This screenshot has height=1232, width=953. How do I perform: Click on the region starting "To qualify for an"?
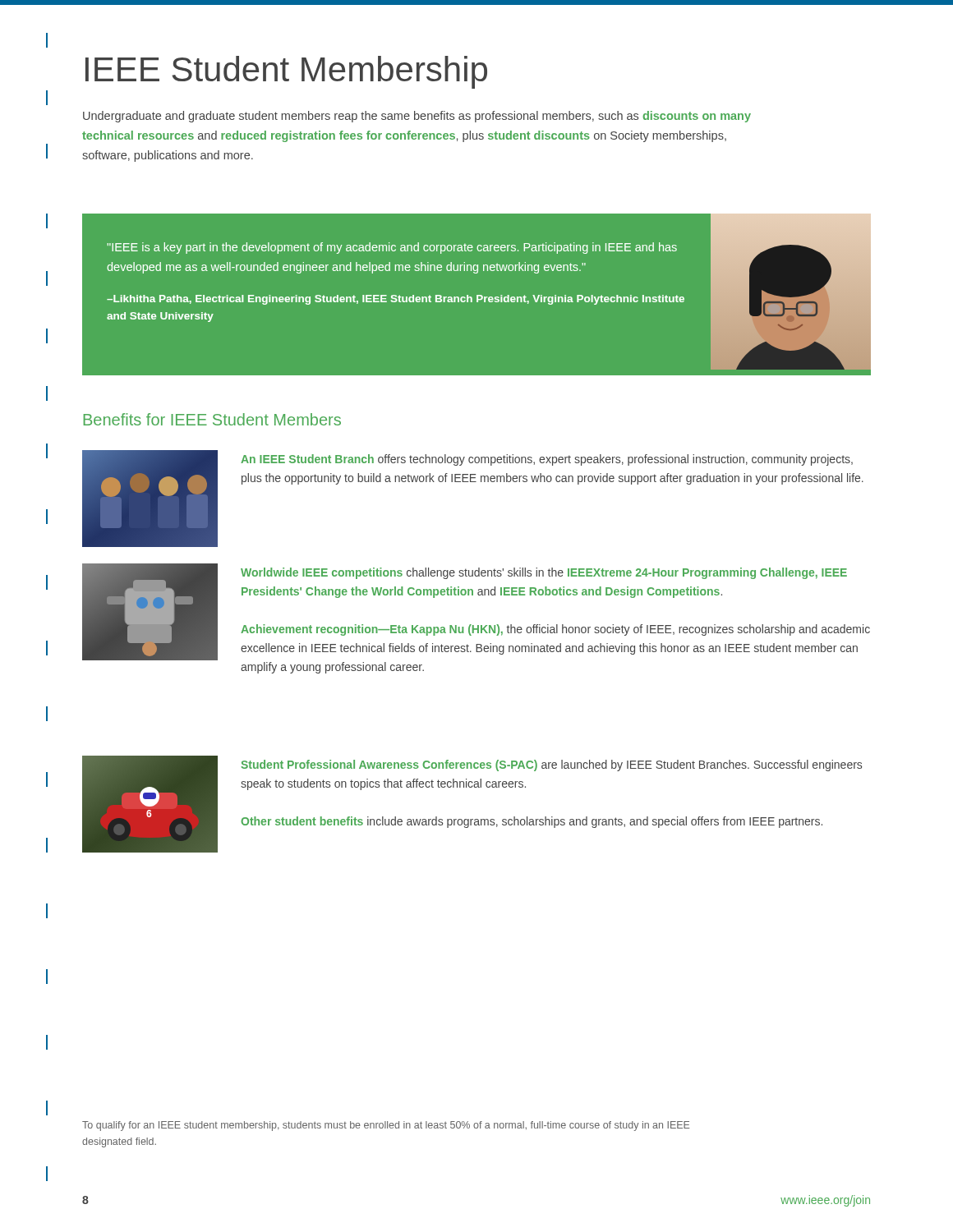tap(386, 1133)
